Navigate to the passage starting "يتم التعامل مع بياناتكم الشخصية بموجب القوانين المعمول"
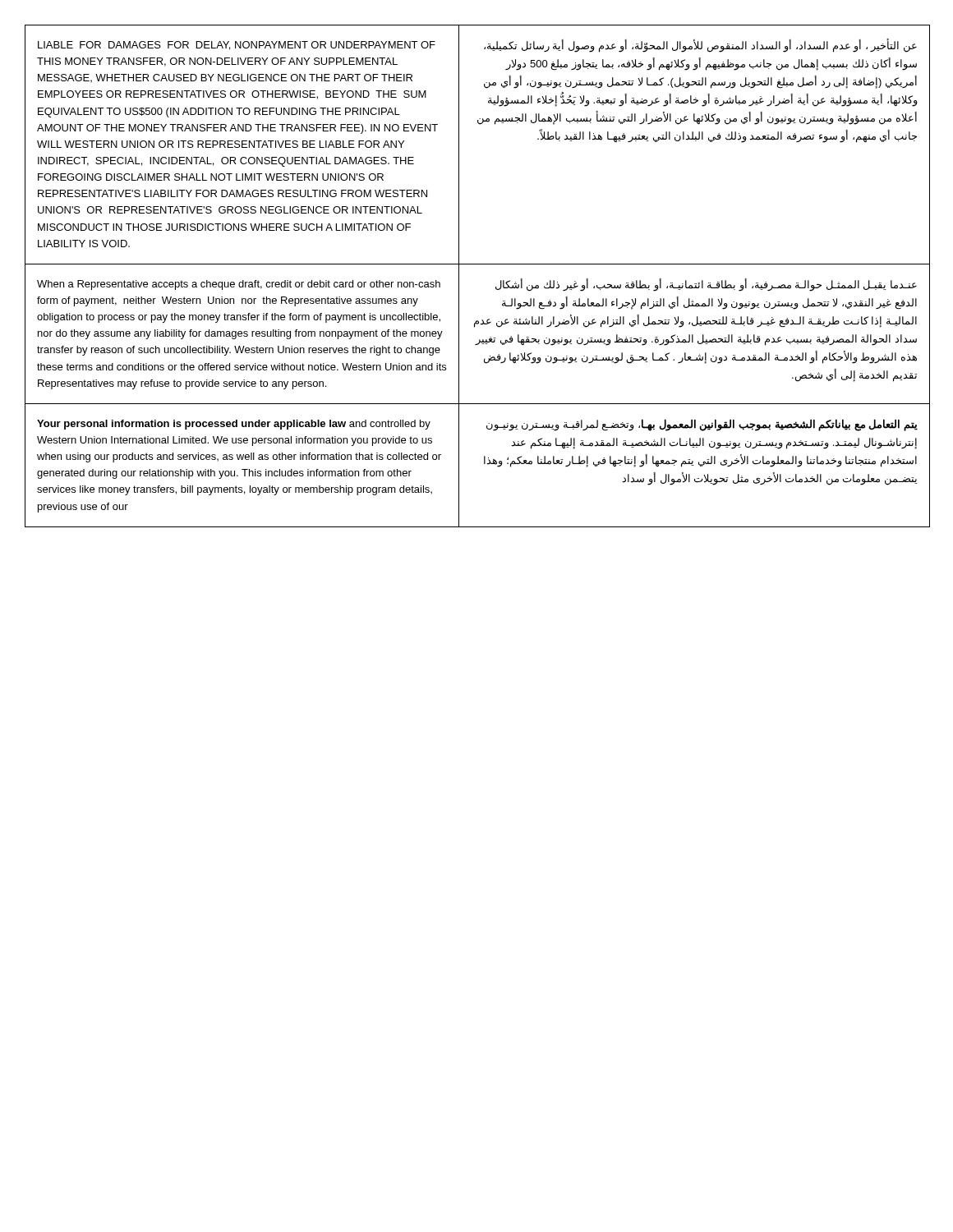 click(x=694, y=452)
